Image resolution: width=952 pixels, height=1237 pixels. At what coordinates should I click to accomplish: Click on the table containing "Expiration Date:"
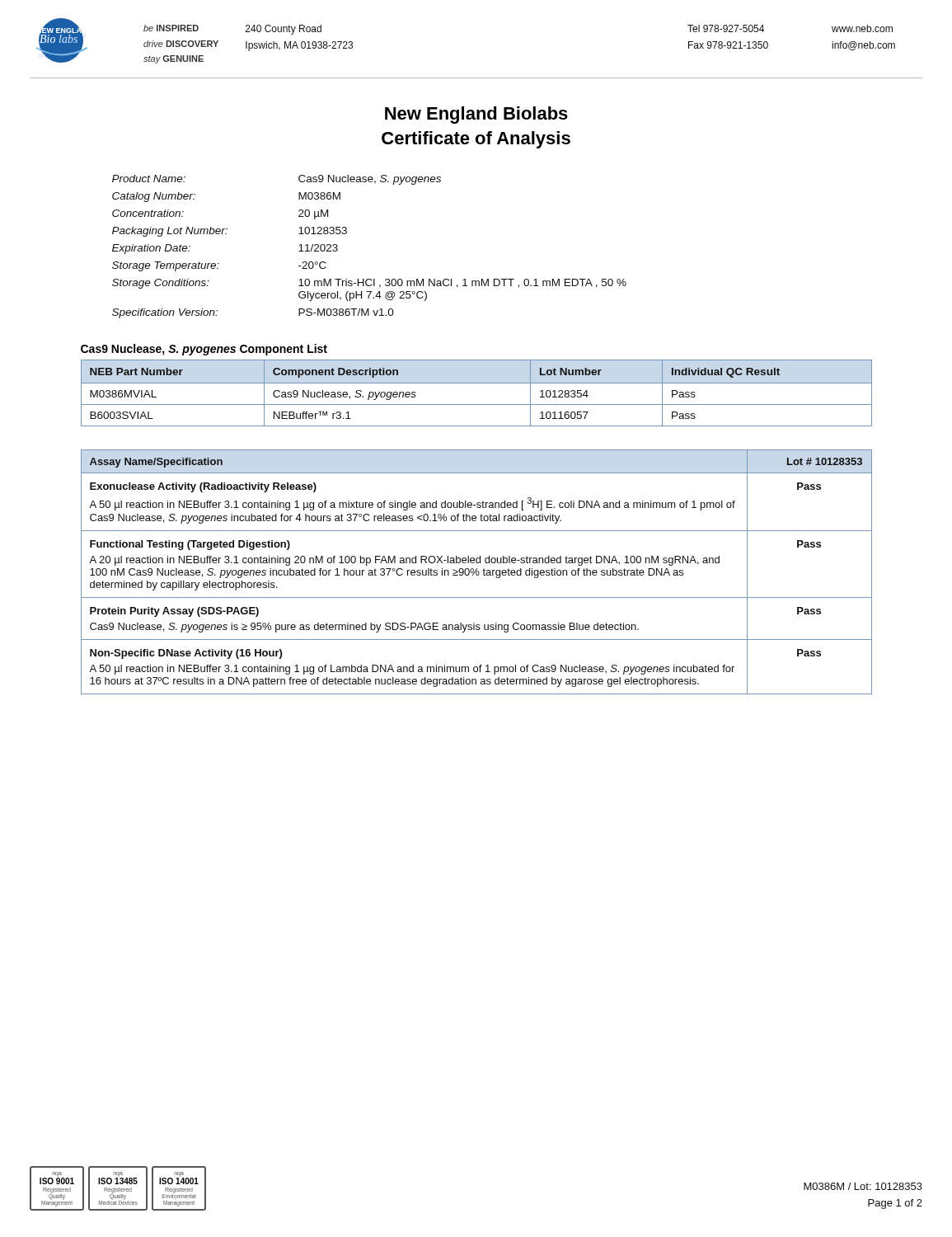tap(476, 246)
